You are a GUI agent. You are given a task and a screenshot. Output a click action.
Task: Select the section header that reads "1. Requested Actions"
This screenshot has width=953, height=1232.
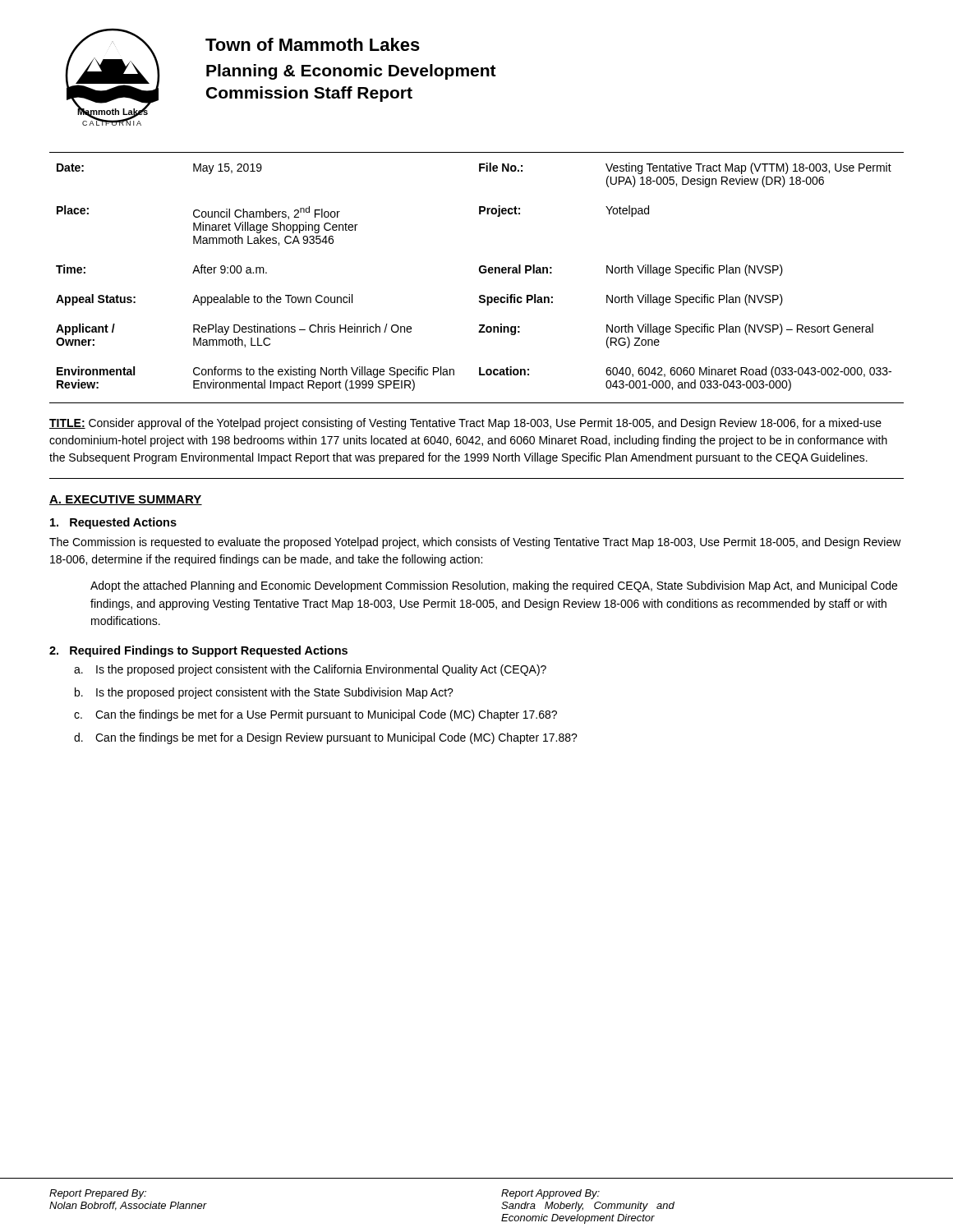(113, 522)
